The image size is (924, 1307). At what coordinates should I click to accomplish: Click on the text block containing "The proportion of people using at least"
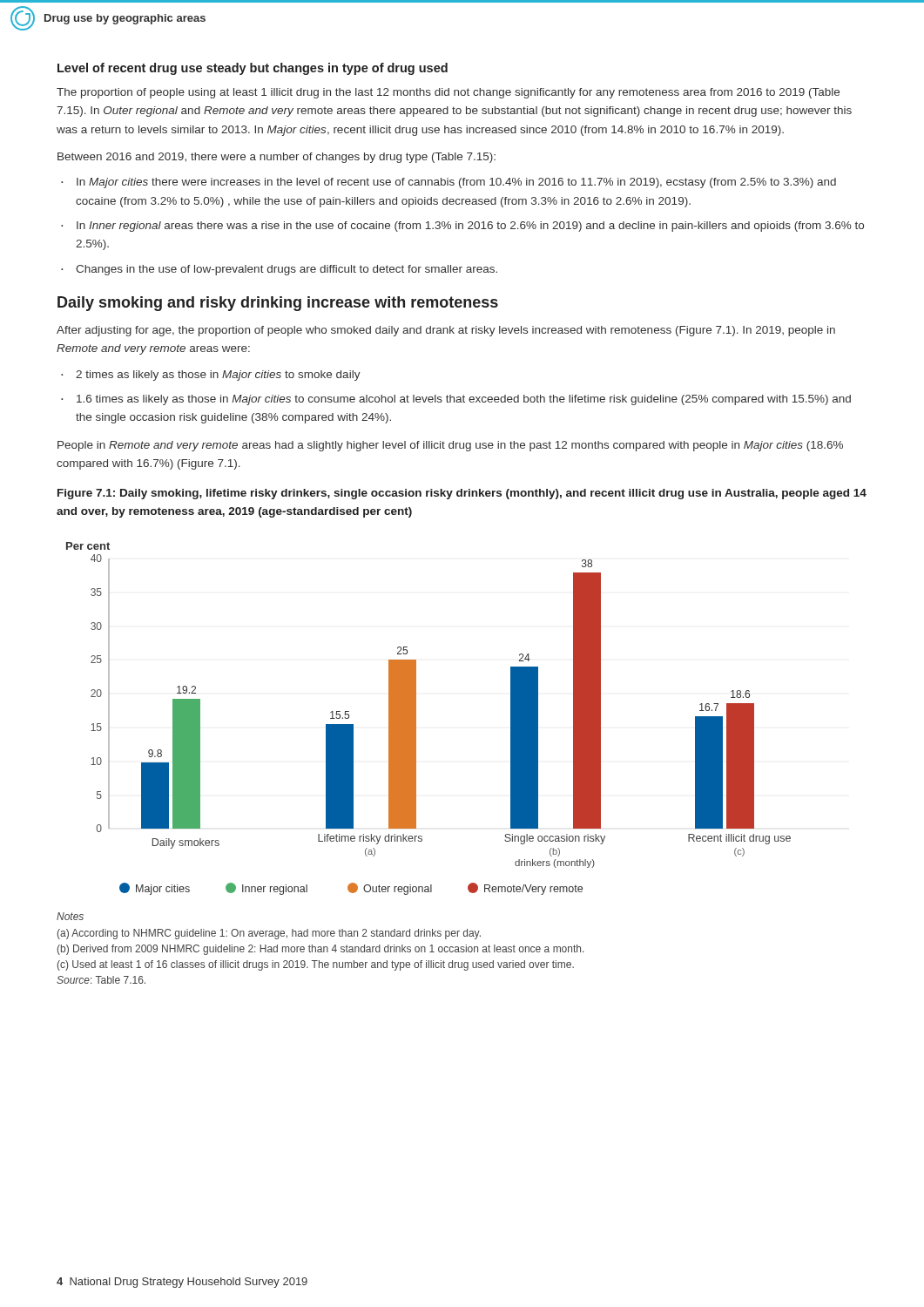(454, 111)
